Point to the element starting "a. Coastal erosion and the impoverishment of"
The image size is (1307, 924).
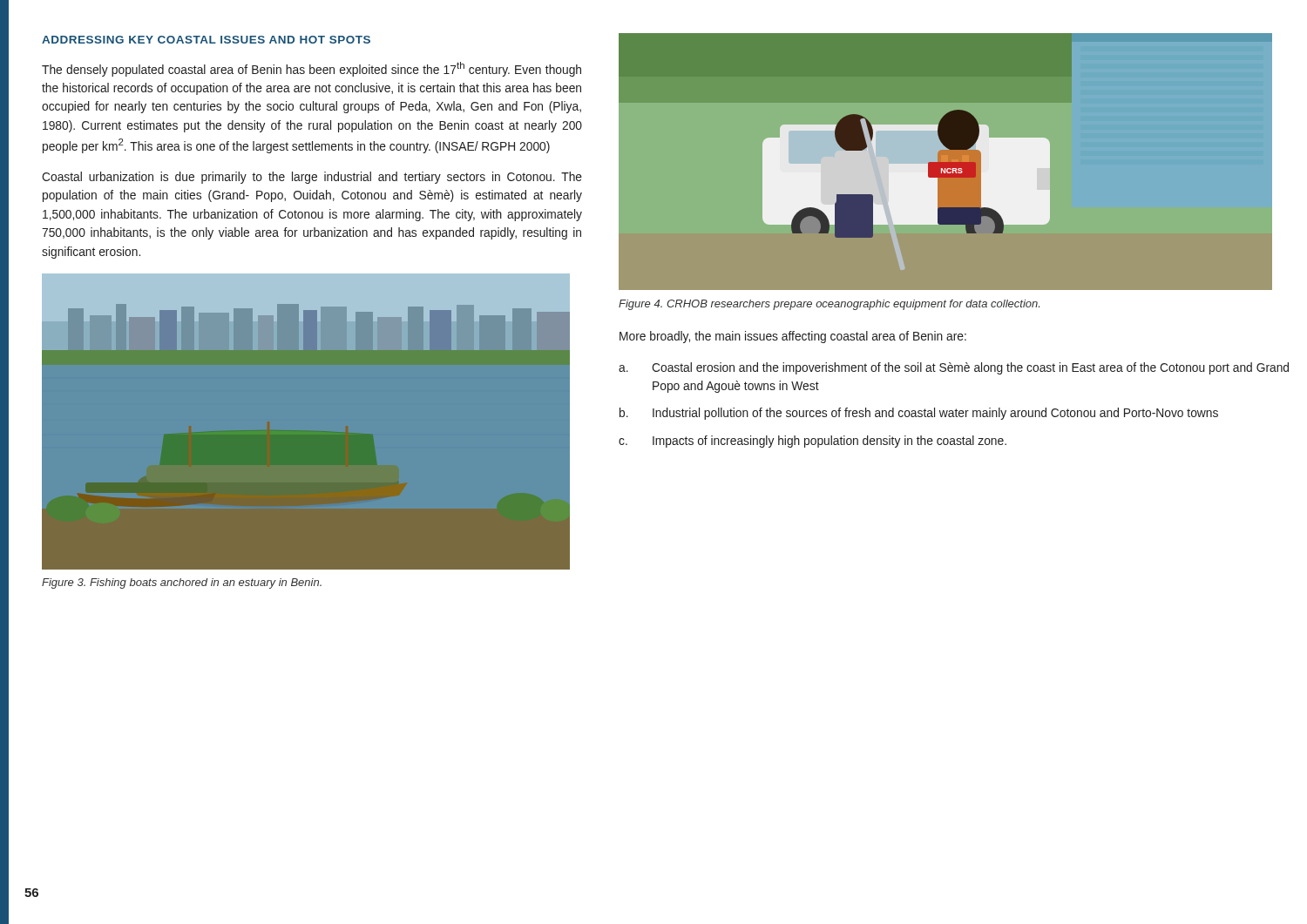[954, 377]
